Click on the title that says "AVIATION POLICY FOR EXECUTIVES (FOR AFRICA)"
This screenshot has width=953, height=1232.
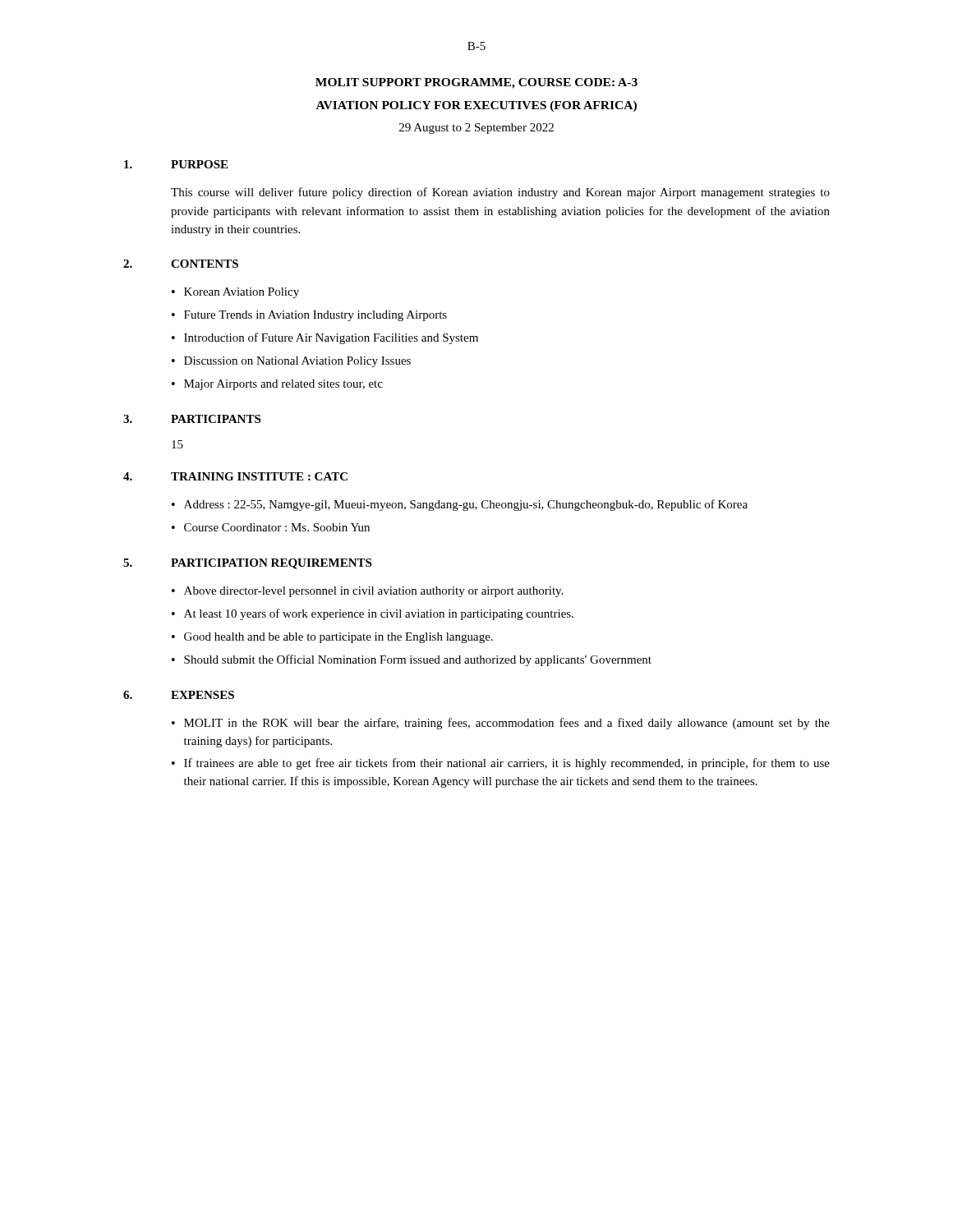click(476, 105)
